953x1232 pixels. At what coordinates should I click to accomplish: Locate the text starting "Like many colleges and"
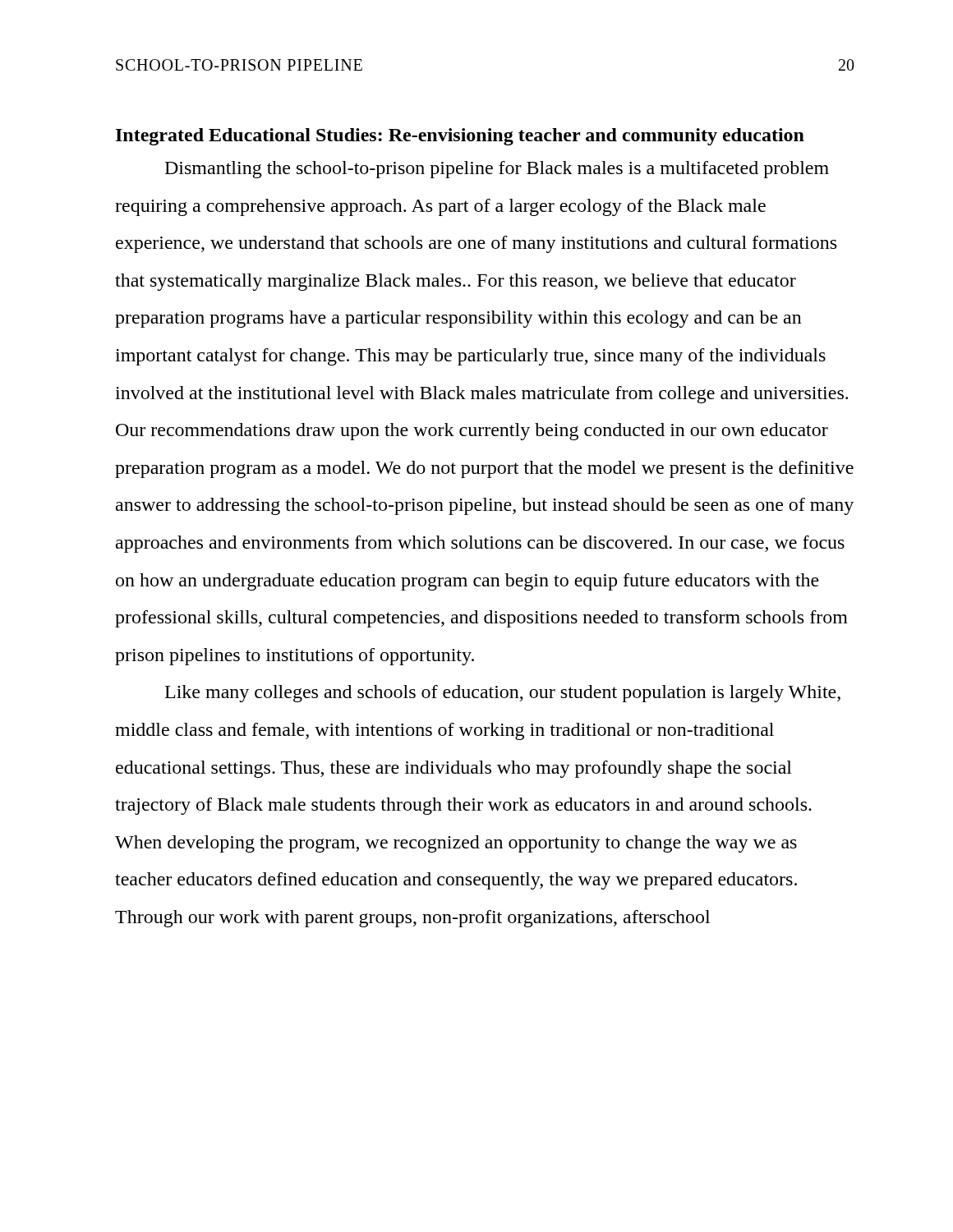485,805
